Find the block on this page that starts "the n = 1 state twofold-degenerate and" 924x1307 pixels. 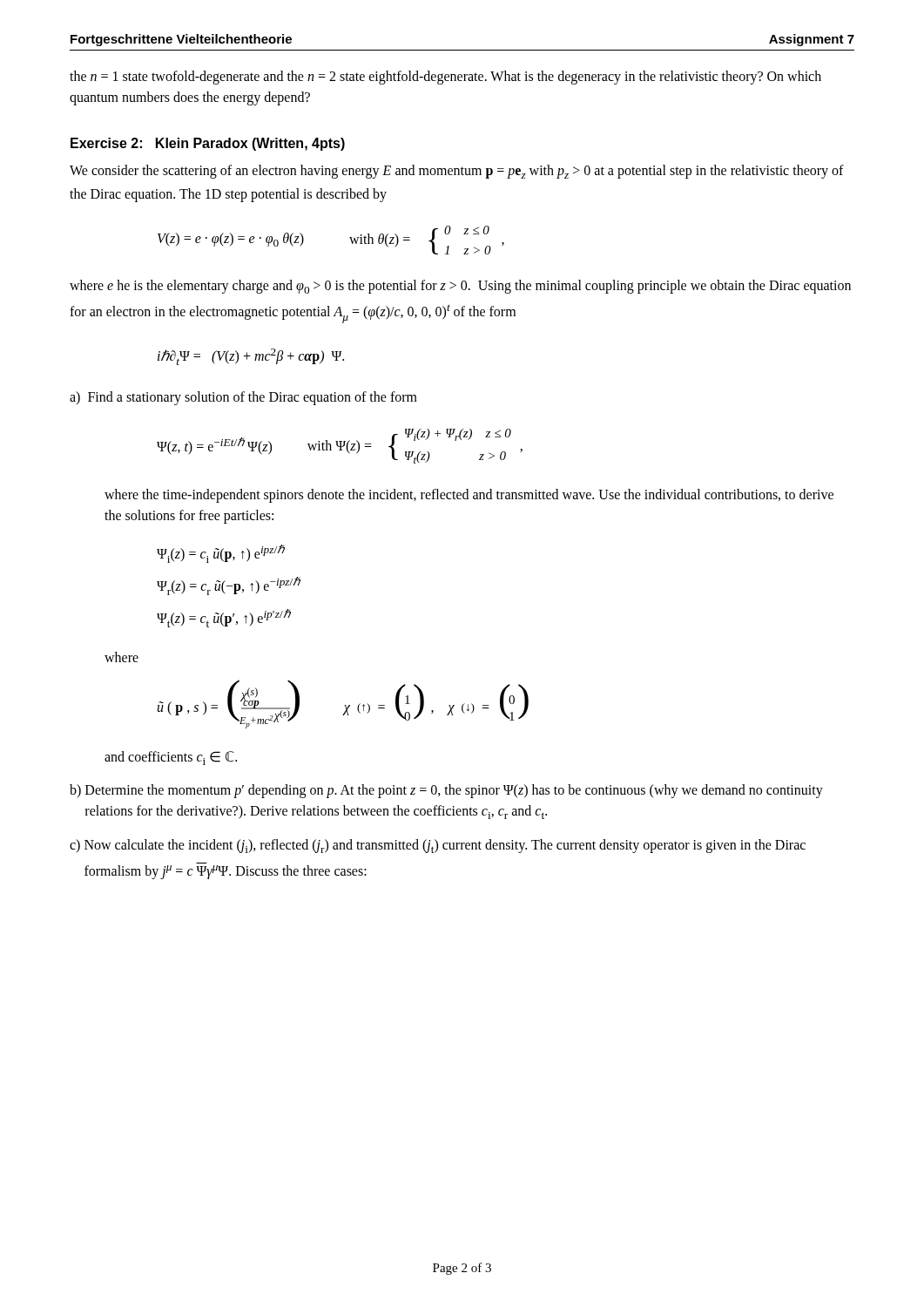coord(446,87)
